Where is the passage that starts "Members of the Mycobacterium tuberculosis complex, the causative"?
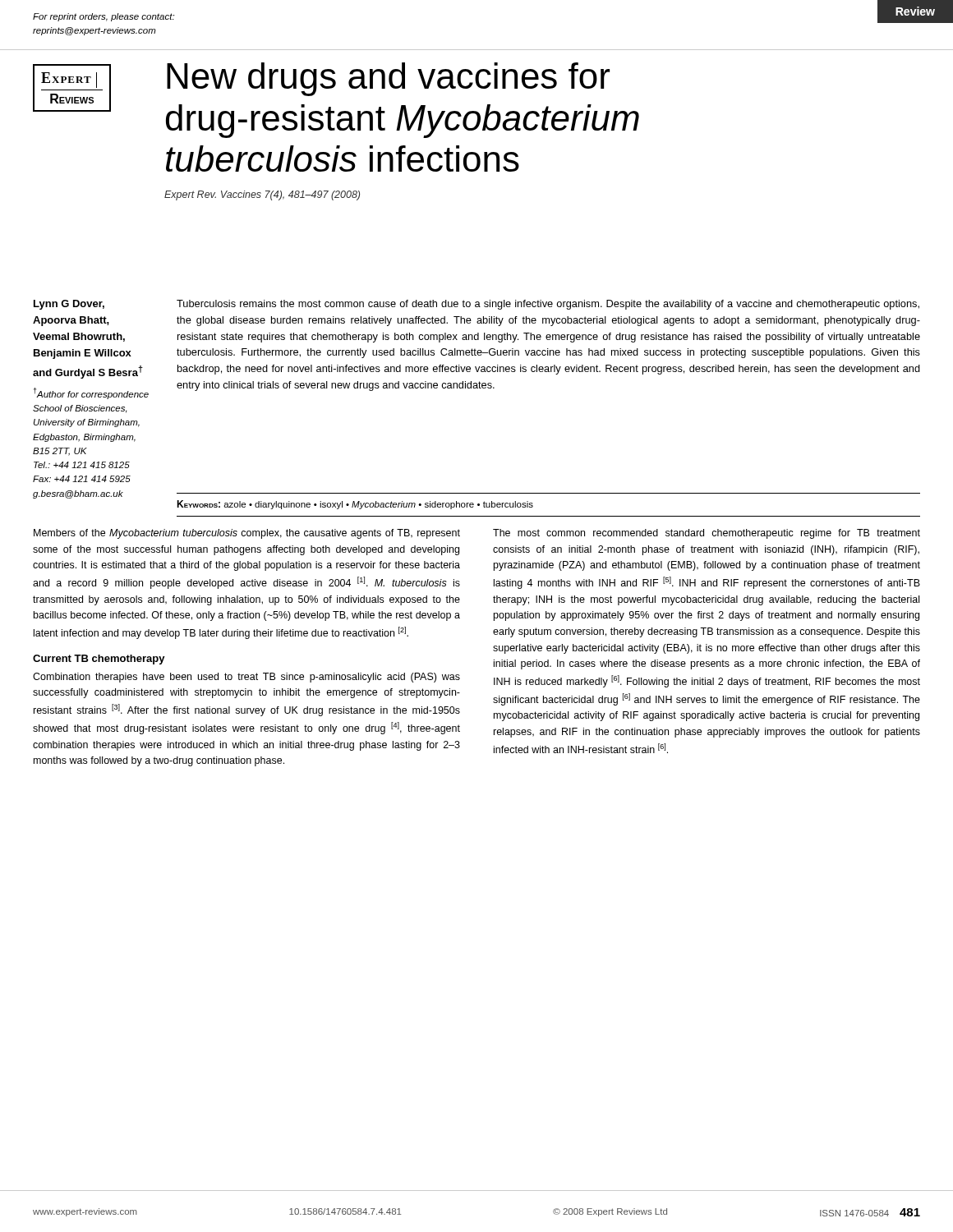 (246, 584)
